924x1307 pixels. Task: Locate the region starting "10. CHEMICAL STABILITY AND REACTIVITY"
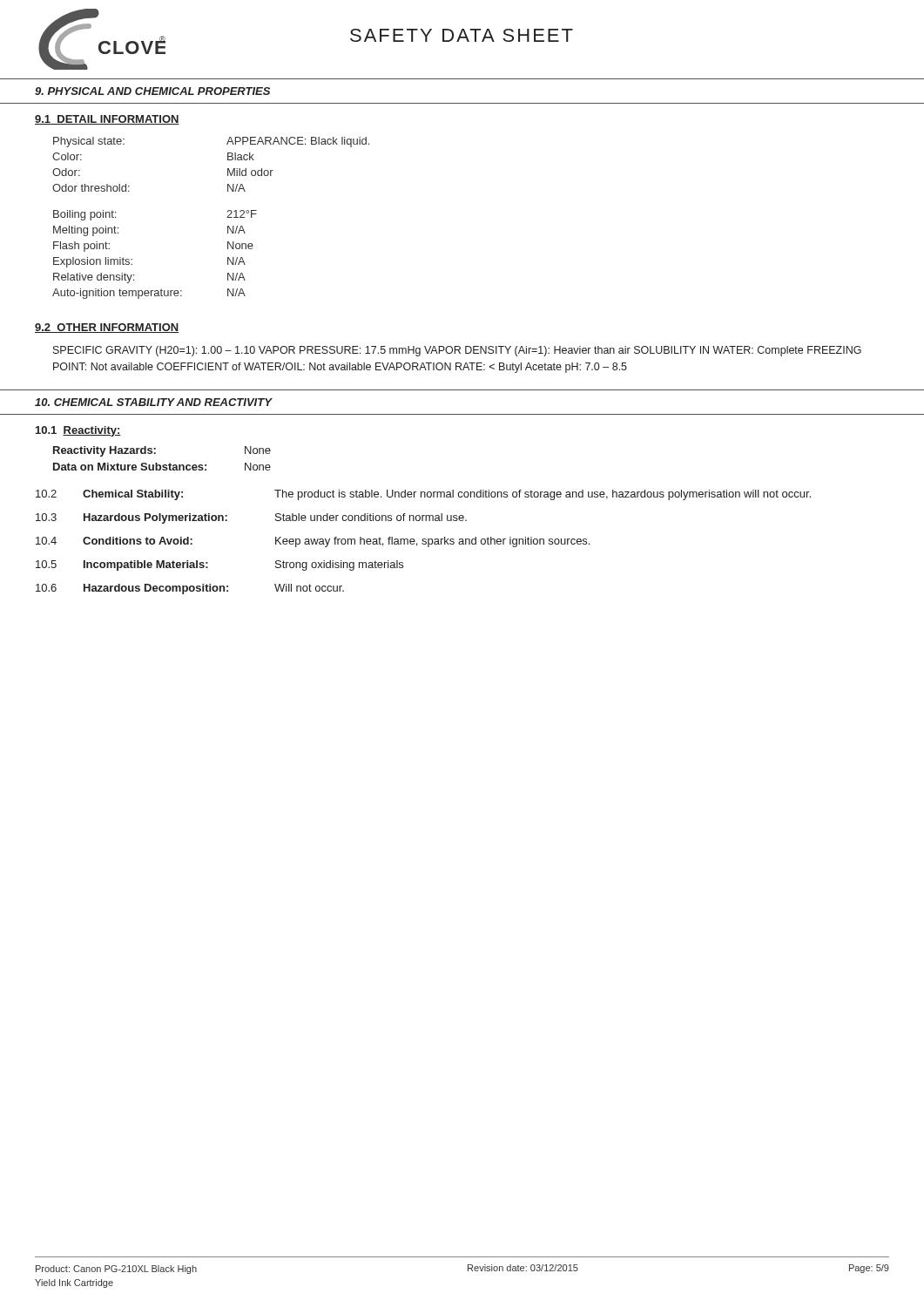tap(462, 402)
